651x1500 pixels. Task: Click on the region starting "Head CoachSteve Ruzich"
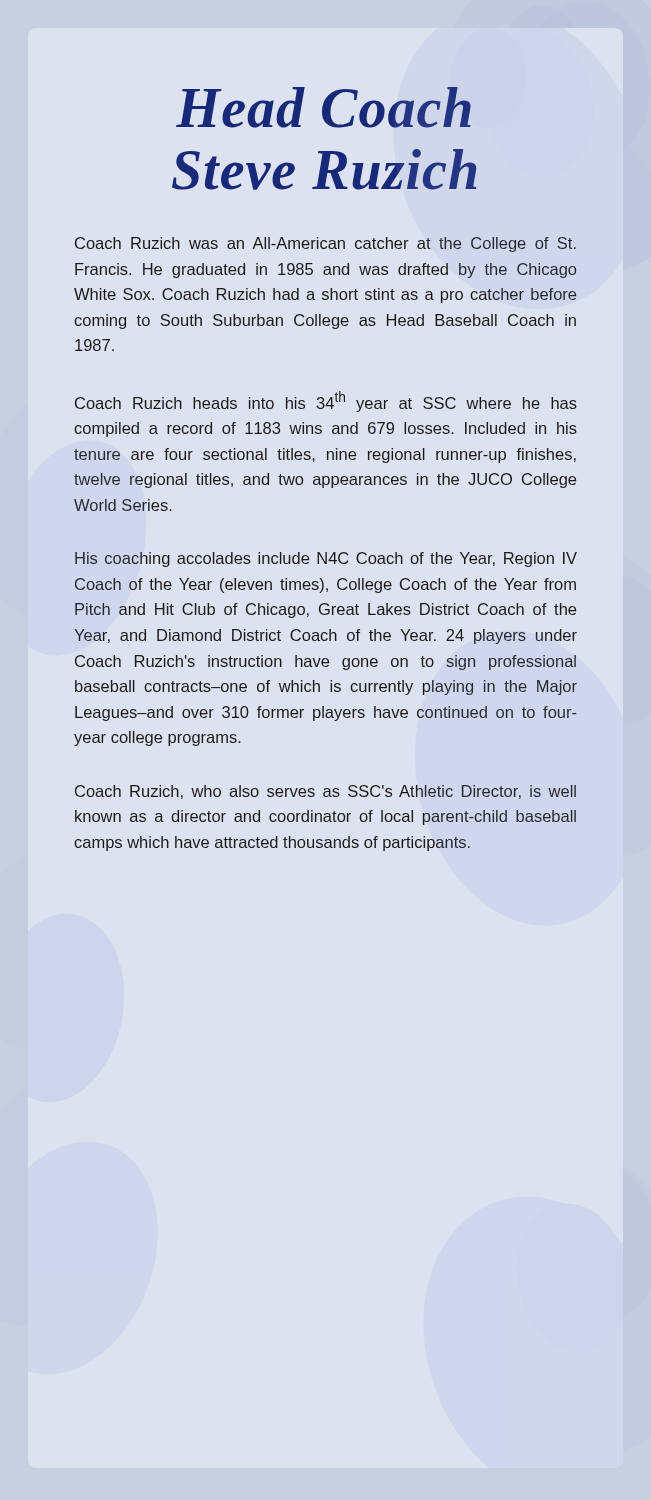[x=326, y=139]
